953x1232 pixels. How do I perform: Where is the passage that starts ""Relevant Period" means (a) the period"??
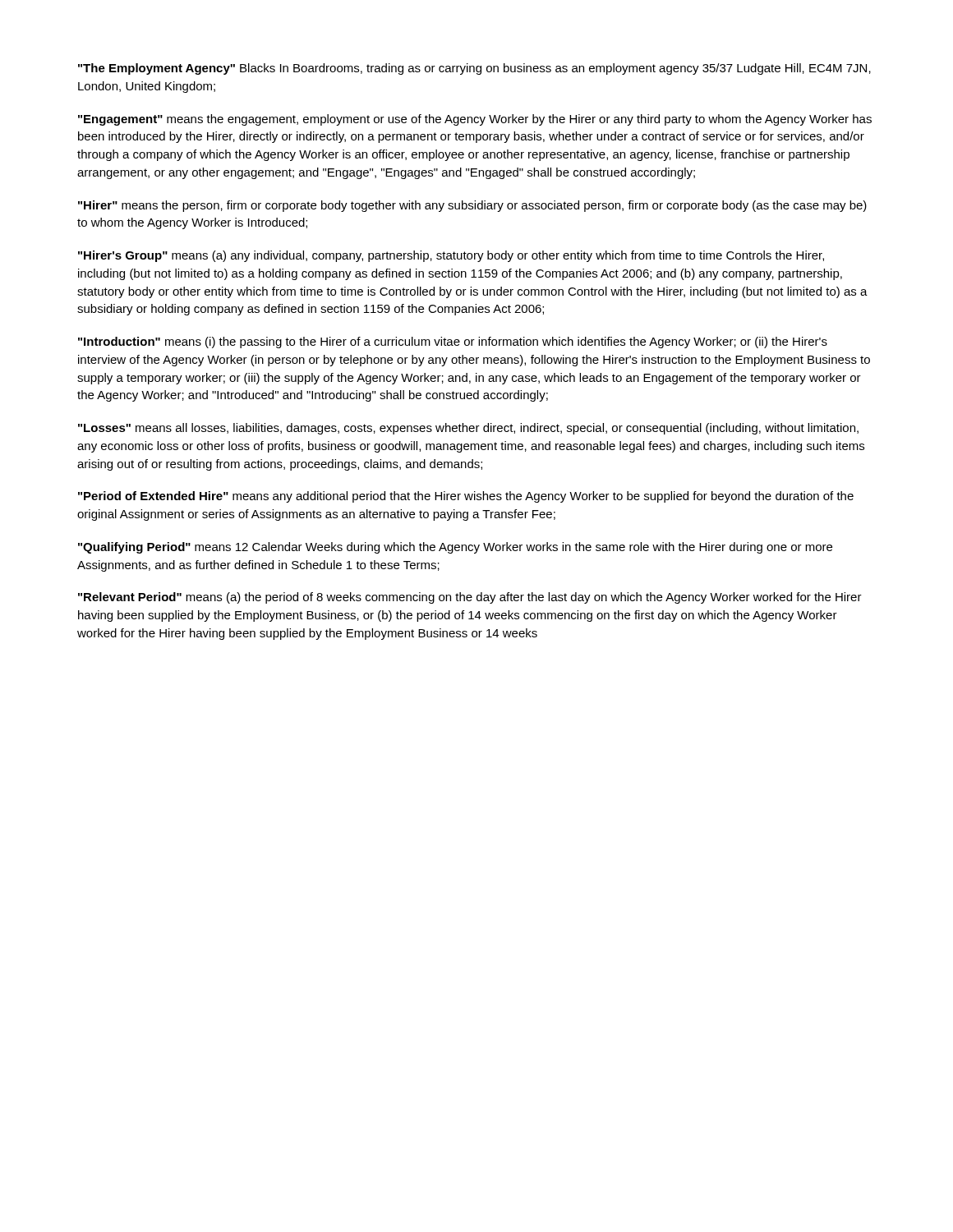point(469,615)
